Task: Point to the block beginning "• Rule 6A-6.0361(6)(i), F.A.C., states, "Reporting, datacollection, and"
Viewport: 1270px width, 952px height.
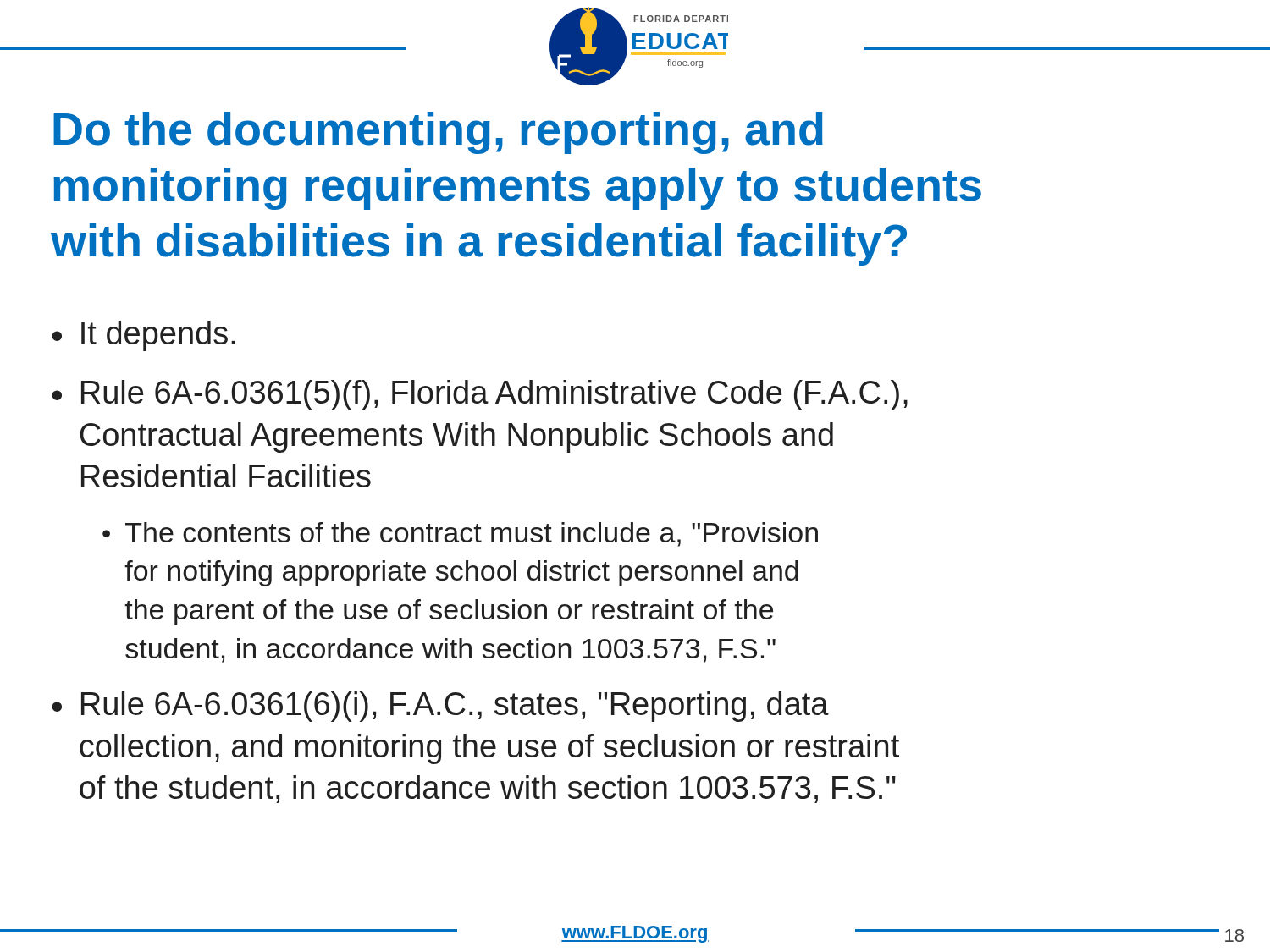Action: click(x=475, y=747)
